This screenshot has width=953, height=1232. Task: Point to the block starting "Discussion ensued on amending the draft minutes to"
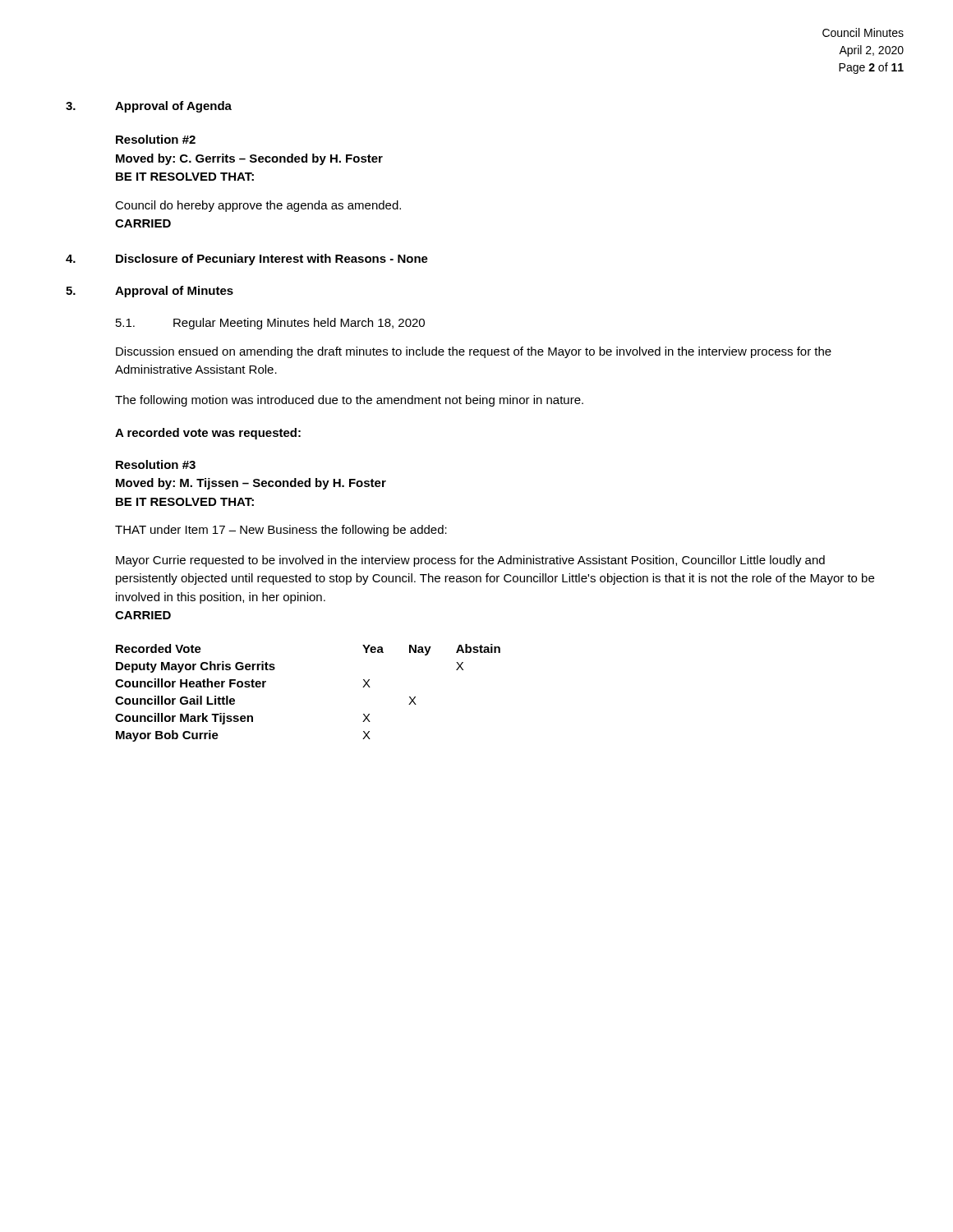click(501, 361)
